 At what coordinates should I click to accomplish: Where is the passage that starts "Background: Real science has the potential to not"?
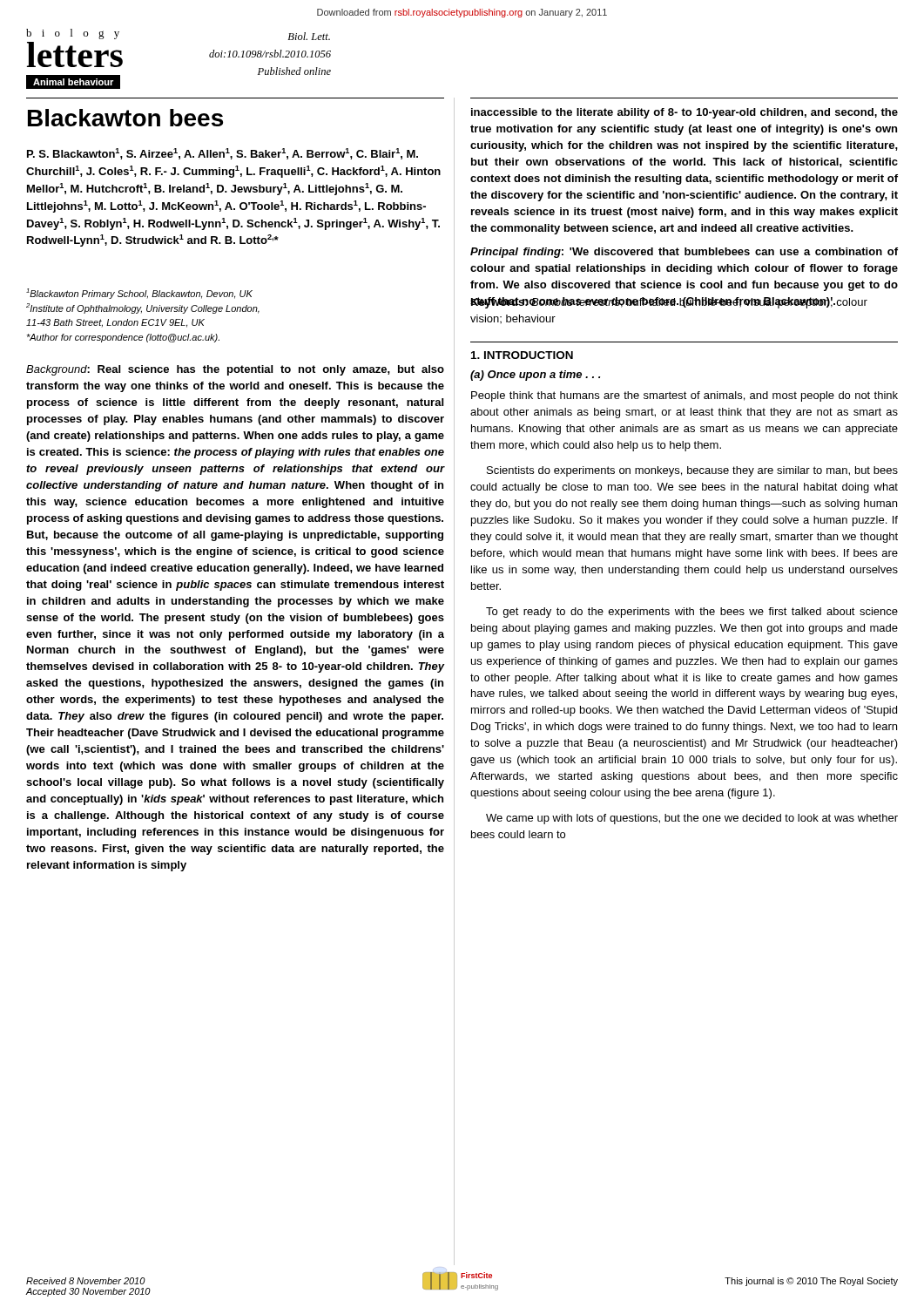235,618
